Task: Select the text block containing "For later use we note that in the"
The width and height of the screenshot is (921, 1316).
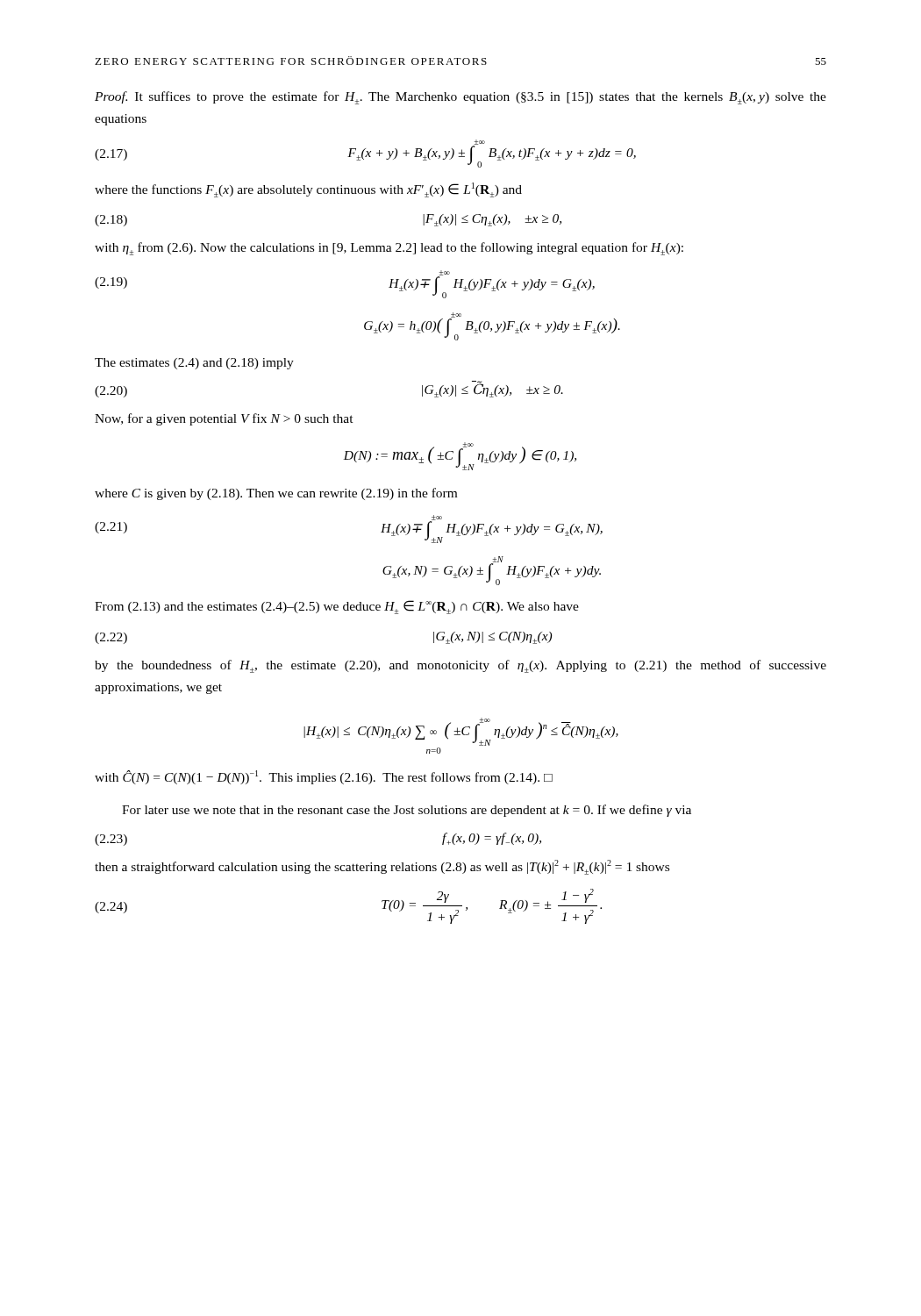Action: pos(460,810)
